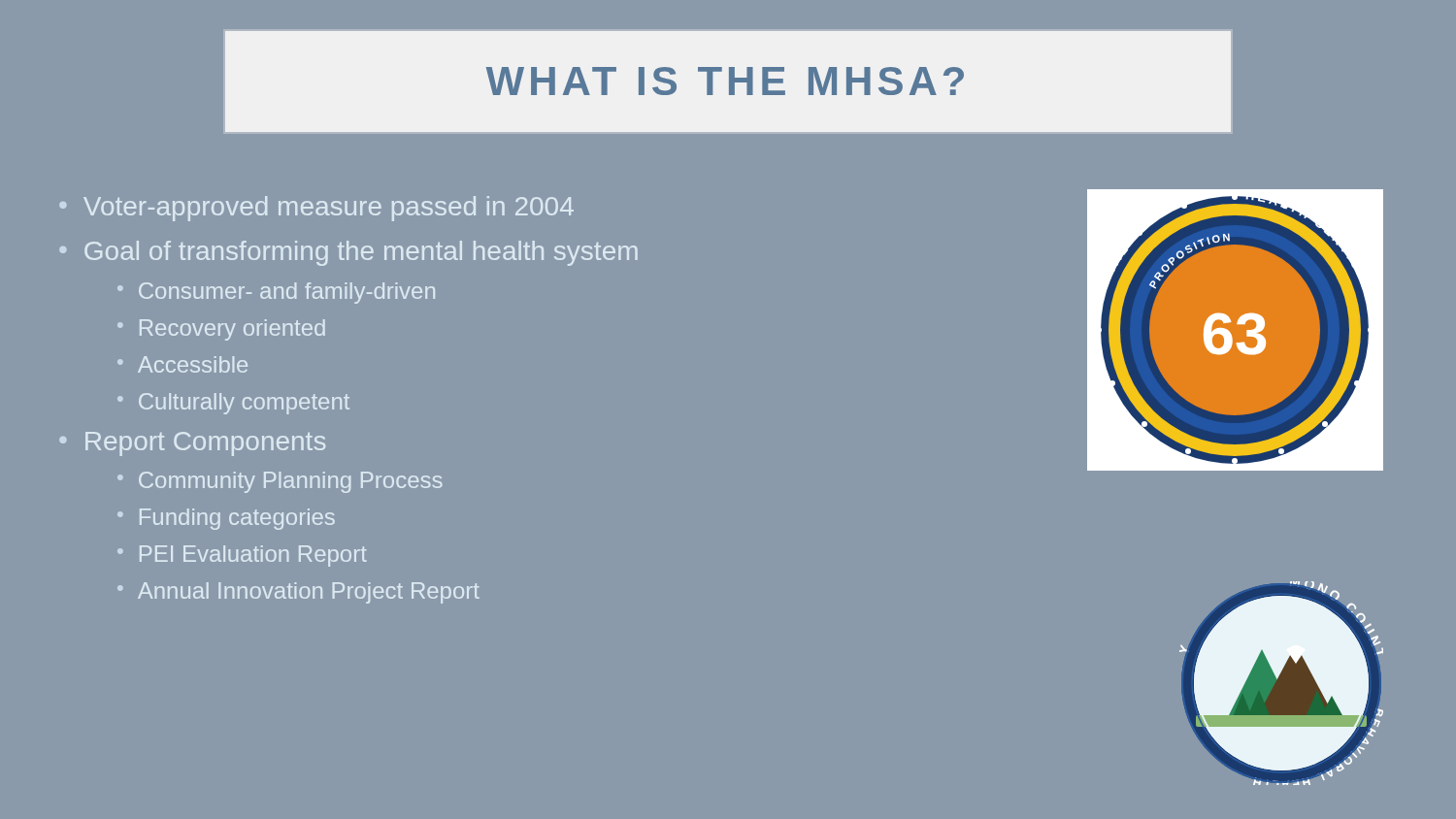
Task: Click where it says "• PEI Evaluation Report"
Action: tap(242, 554)
